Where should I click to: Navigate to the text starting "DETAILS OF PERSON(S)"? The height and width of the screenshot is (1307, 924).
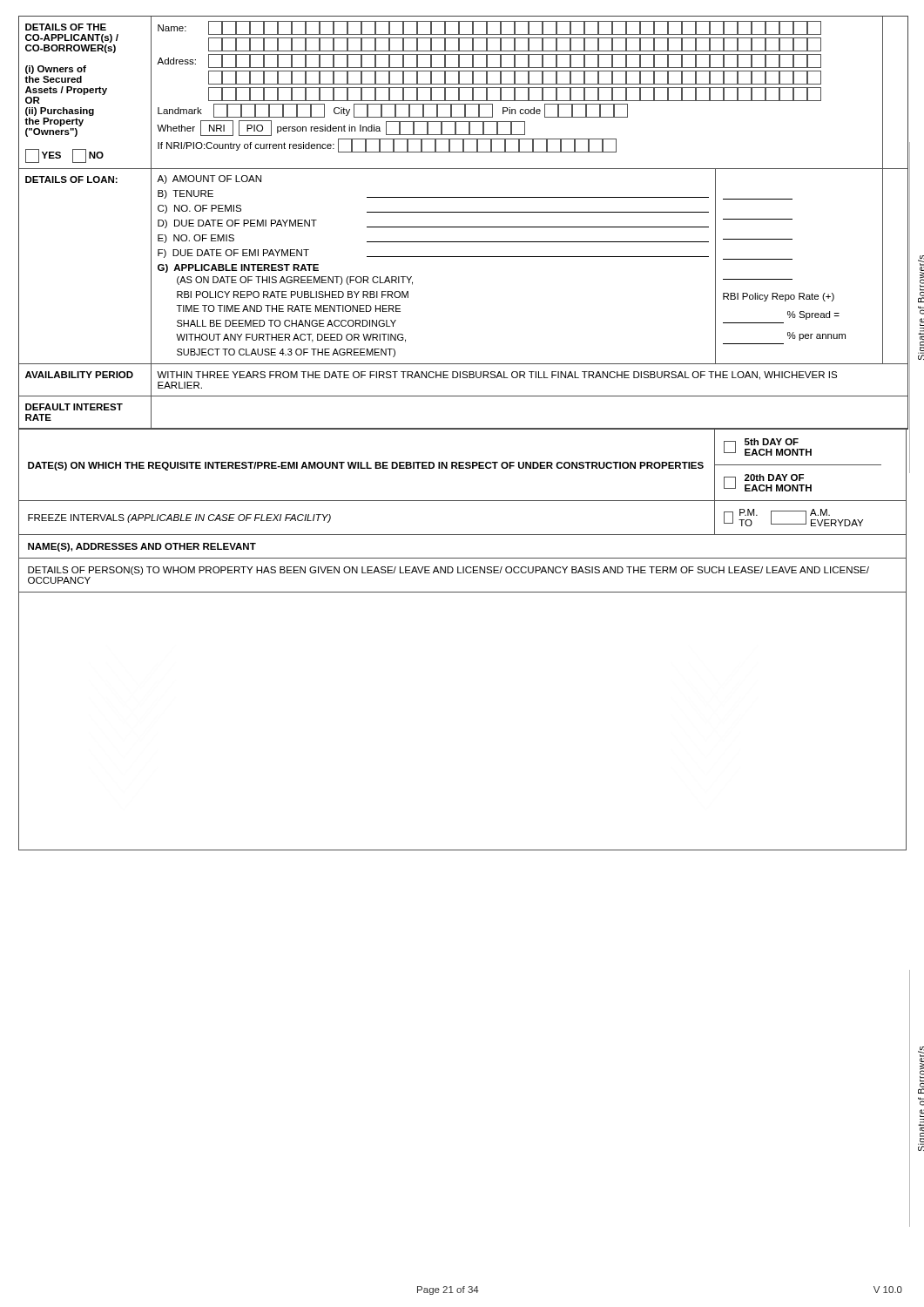click(448, 575)
